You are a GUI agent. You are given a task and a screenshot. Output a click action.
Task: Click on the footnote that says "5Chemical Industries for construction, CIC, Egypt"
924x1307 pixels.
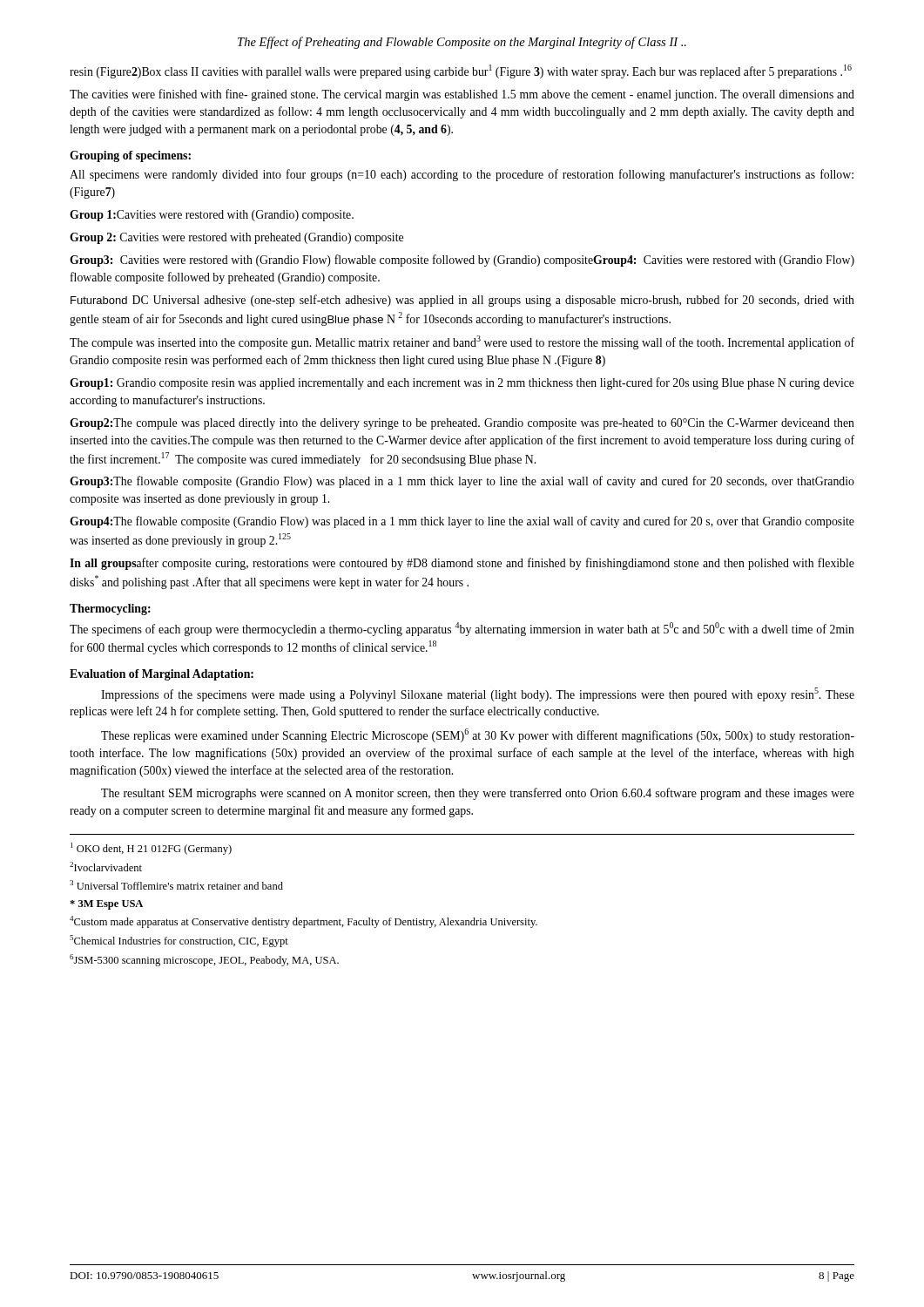179,940
